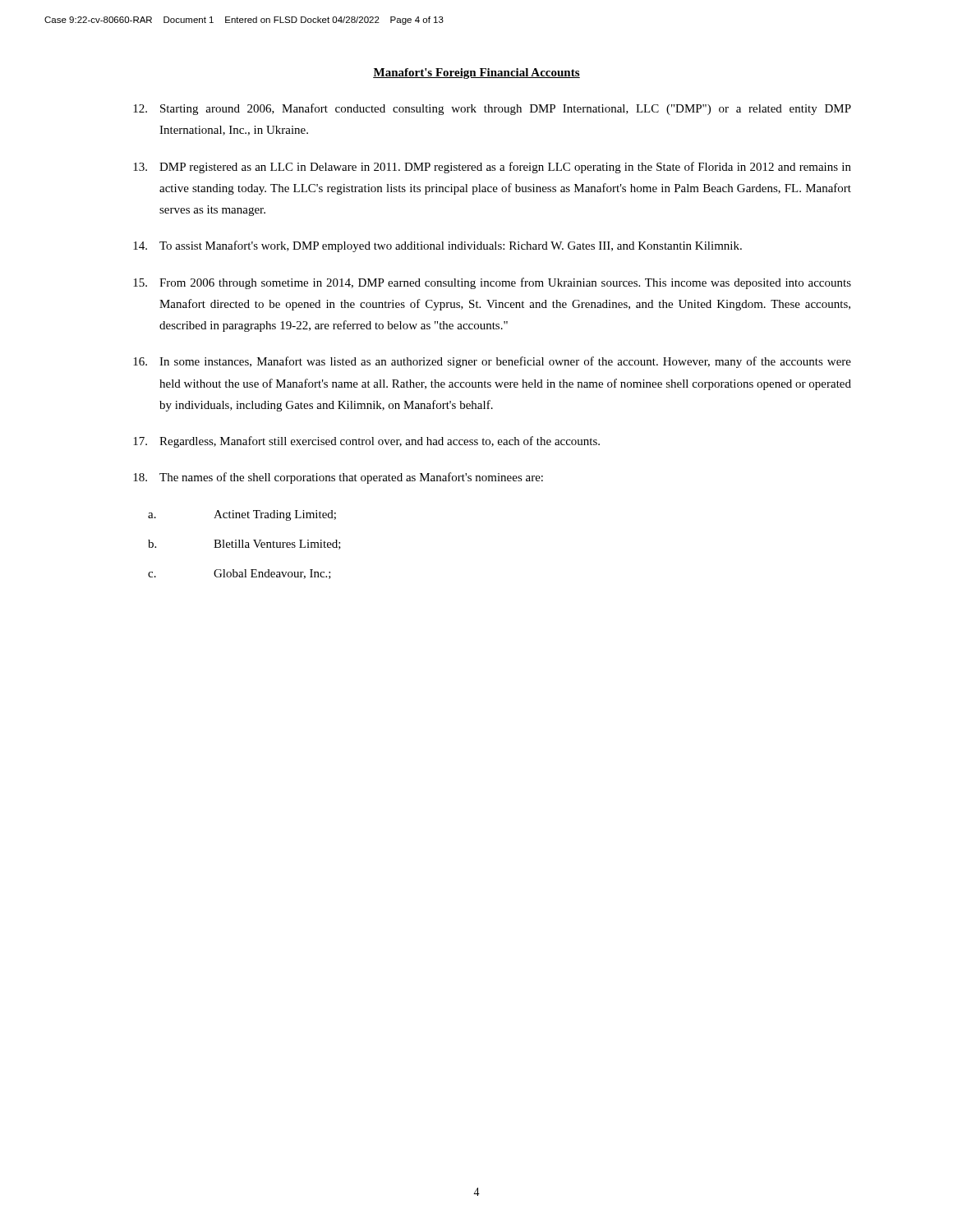Where is the passage that starts "To assist Manafort's work, DMP"?

[x=475, y=246]
